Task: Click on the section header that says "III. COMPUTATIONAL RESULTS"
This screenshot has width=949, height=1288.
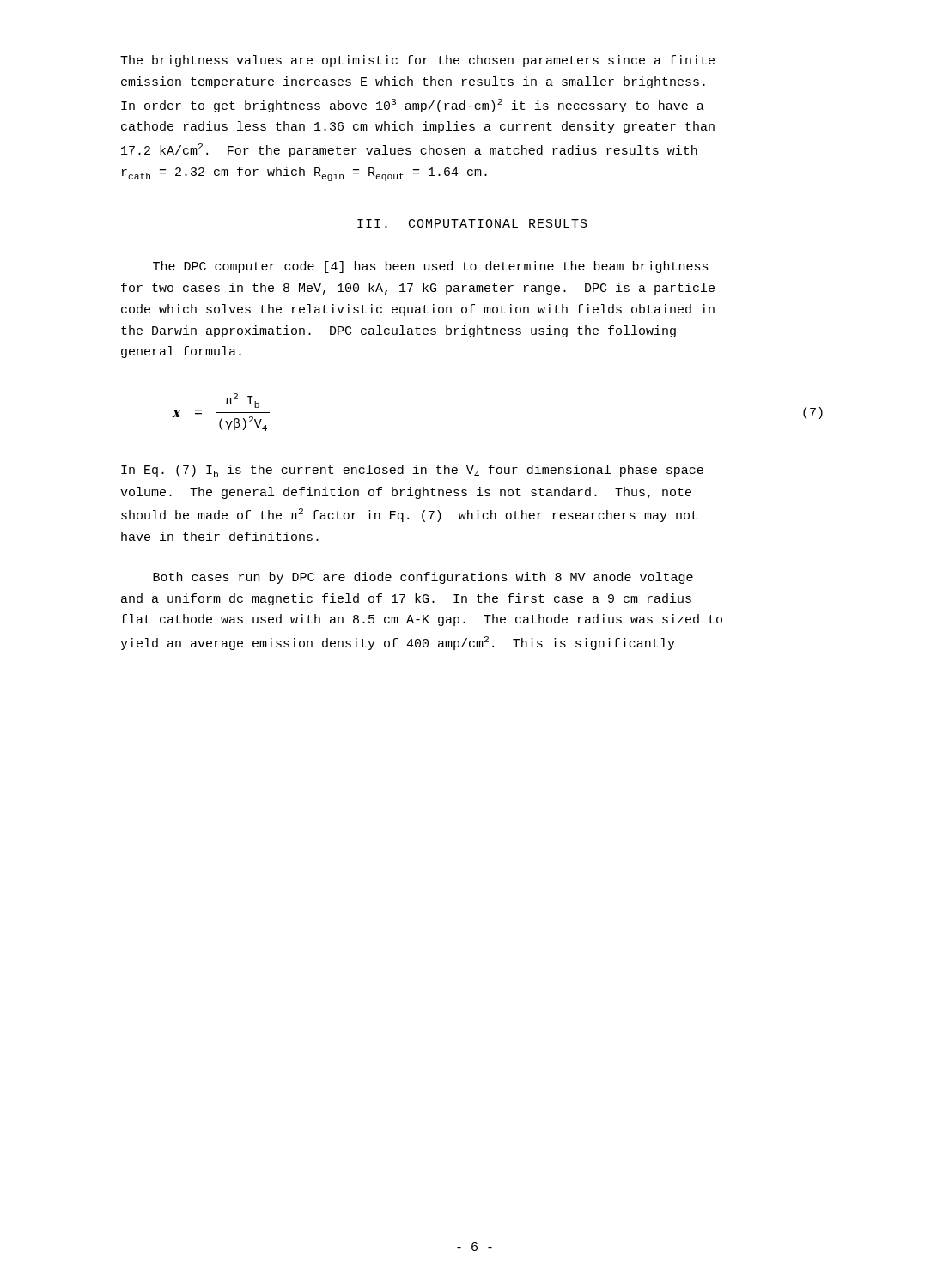Action: 472,225
